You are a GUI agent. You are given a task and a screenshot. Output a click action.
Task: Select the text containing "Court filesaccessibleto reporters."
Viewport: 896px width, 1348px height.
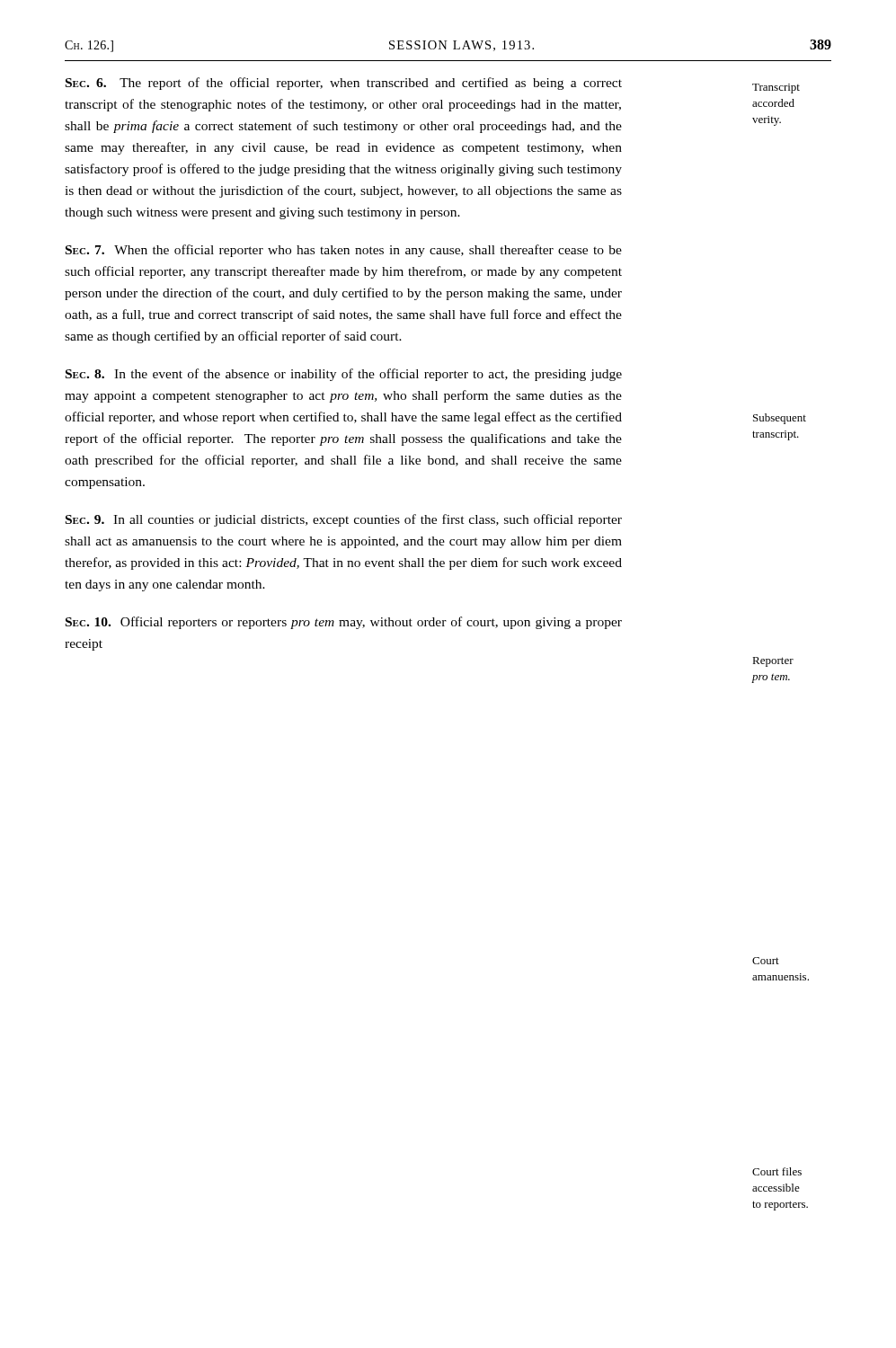[x=780, y=1188]
